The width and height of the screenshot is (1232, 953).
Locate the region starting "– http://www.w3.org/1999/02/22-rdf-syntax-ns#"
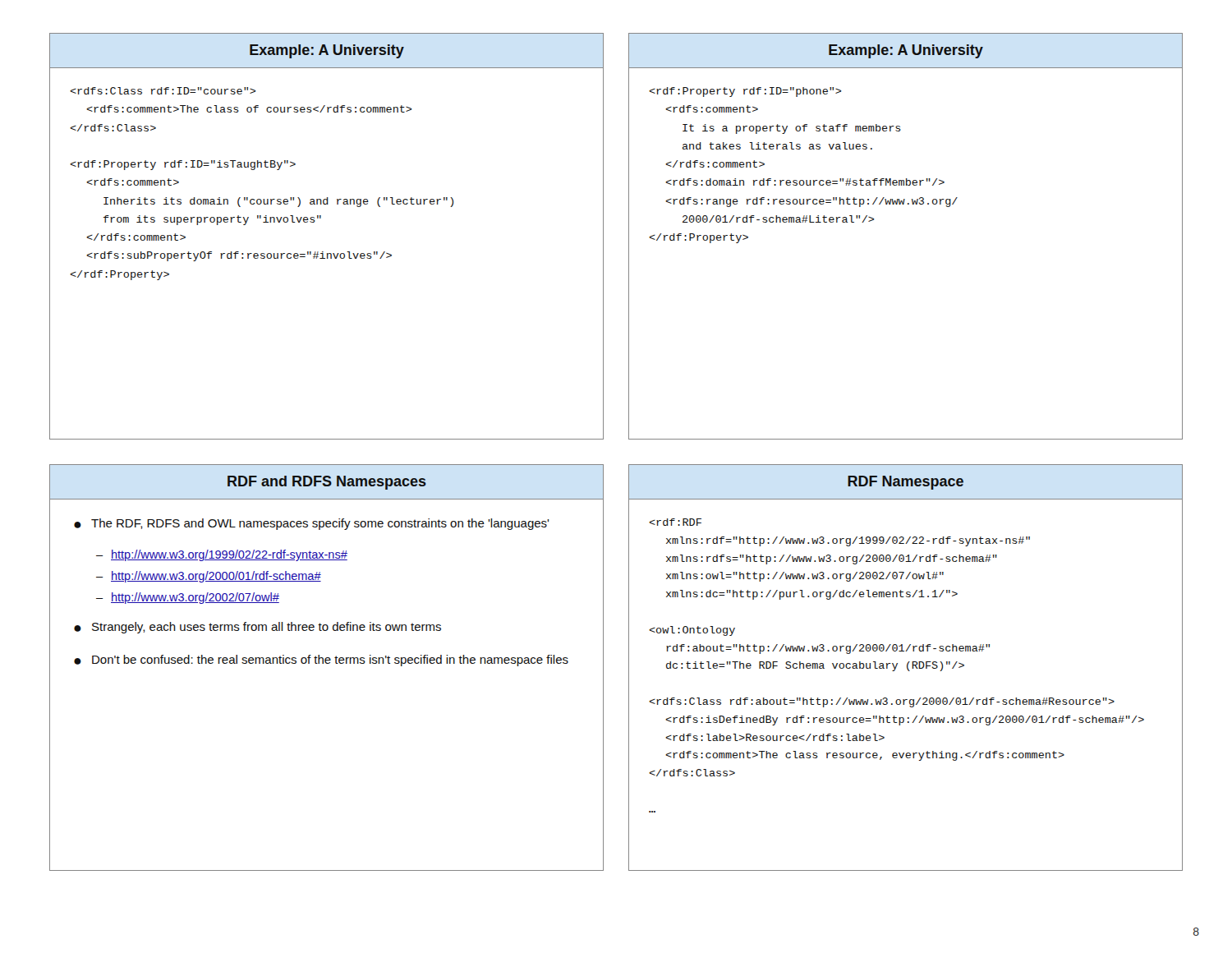[x=222, y=555]
